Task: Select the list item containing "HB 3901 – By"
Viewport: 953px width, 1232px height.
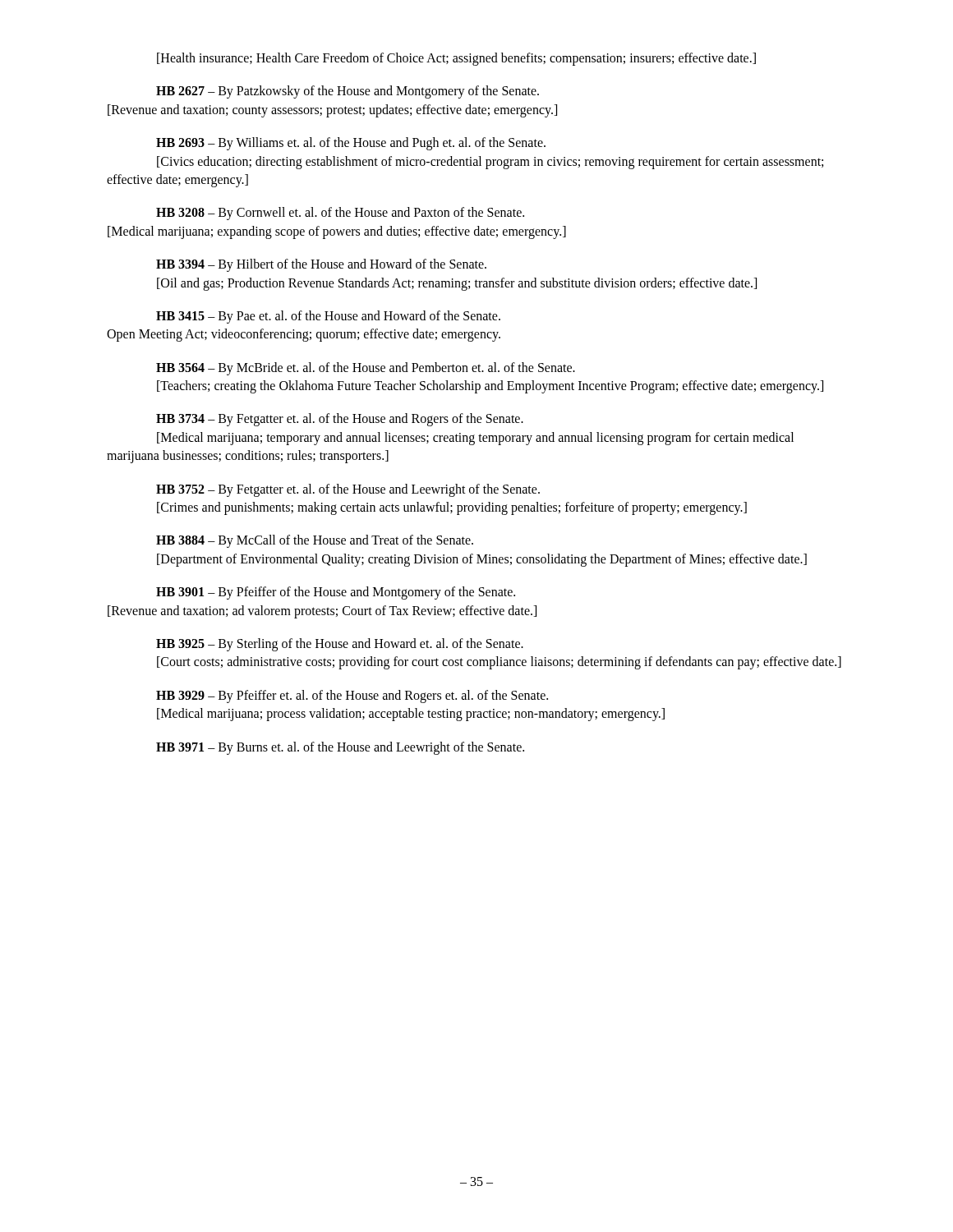Action: coord(476,602)
